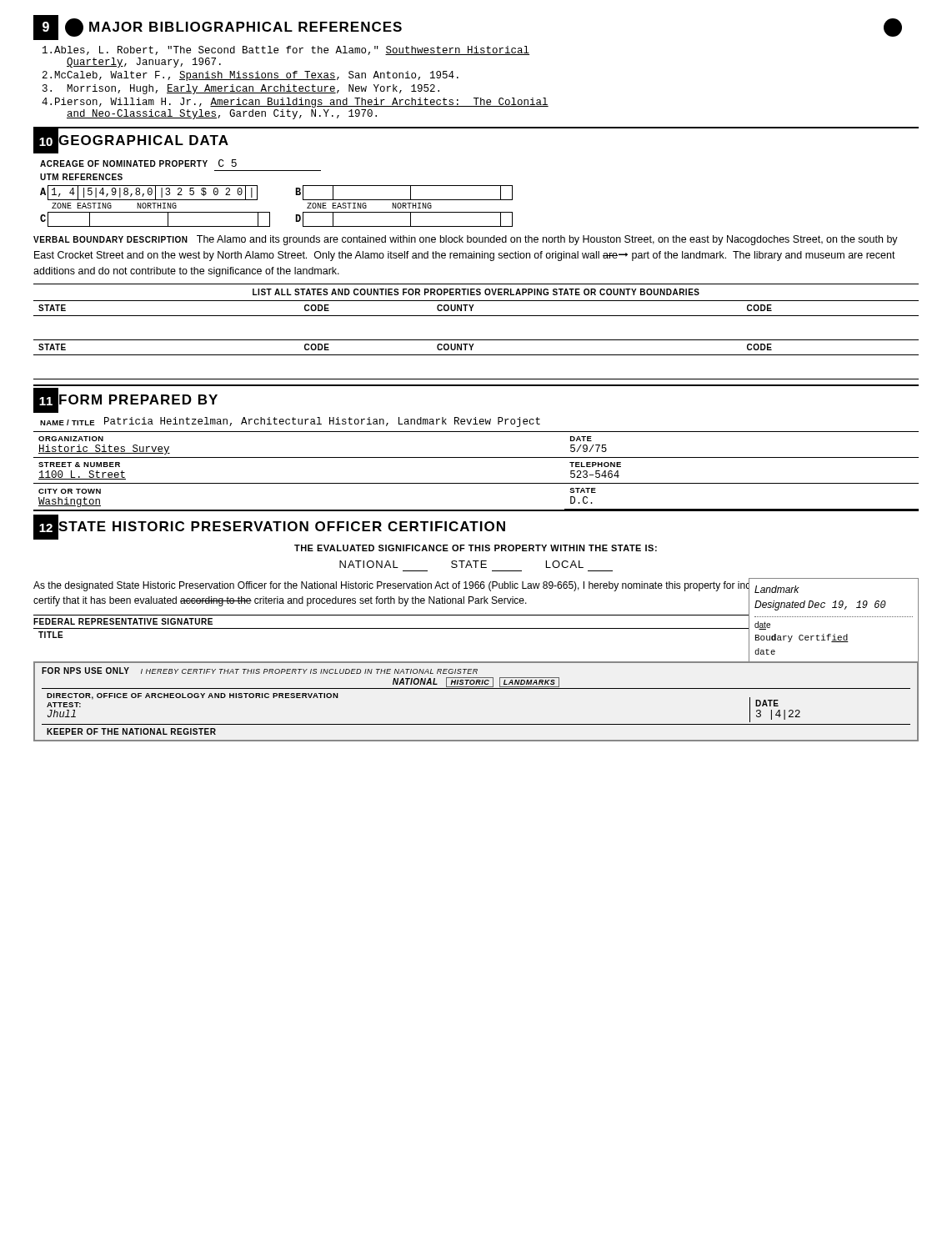Navigate to the text block starting "4.Pierson, William H. Jr.,"

pyautogui.click(x=295, y=108)
